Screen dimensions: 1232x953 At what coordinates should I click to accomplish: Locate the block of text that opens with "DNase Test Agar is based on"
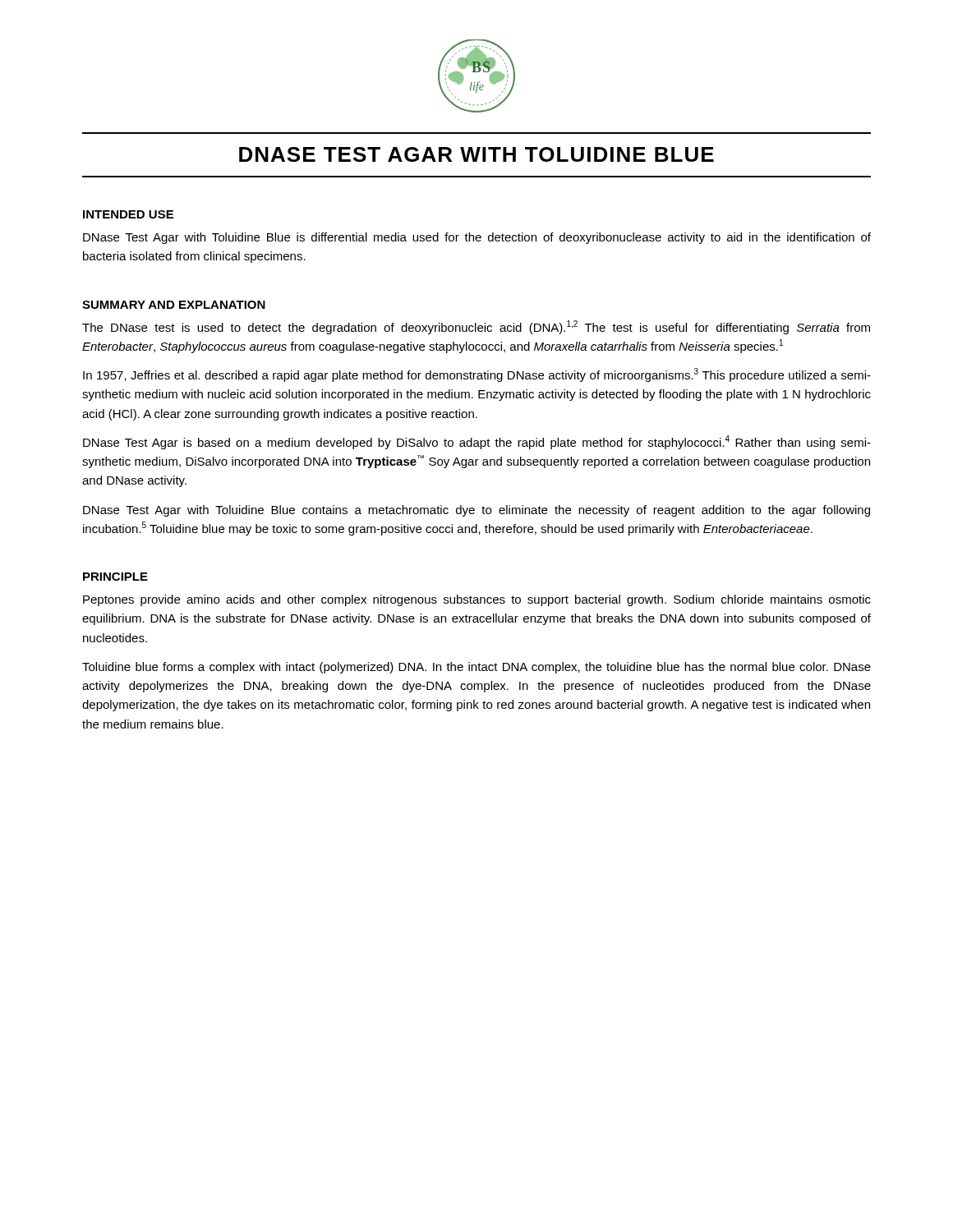pos(476,461)
